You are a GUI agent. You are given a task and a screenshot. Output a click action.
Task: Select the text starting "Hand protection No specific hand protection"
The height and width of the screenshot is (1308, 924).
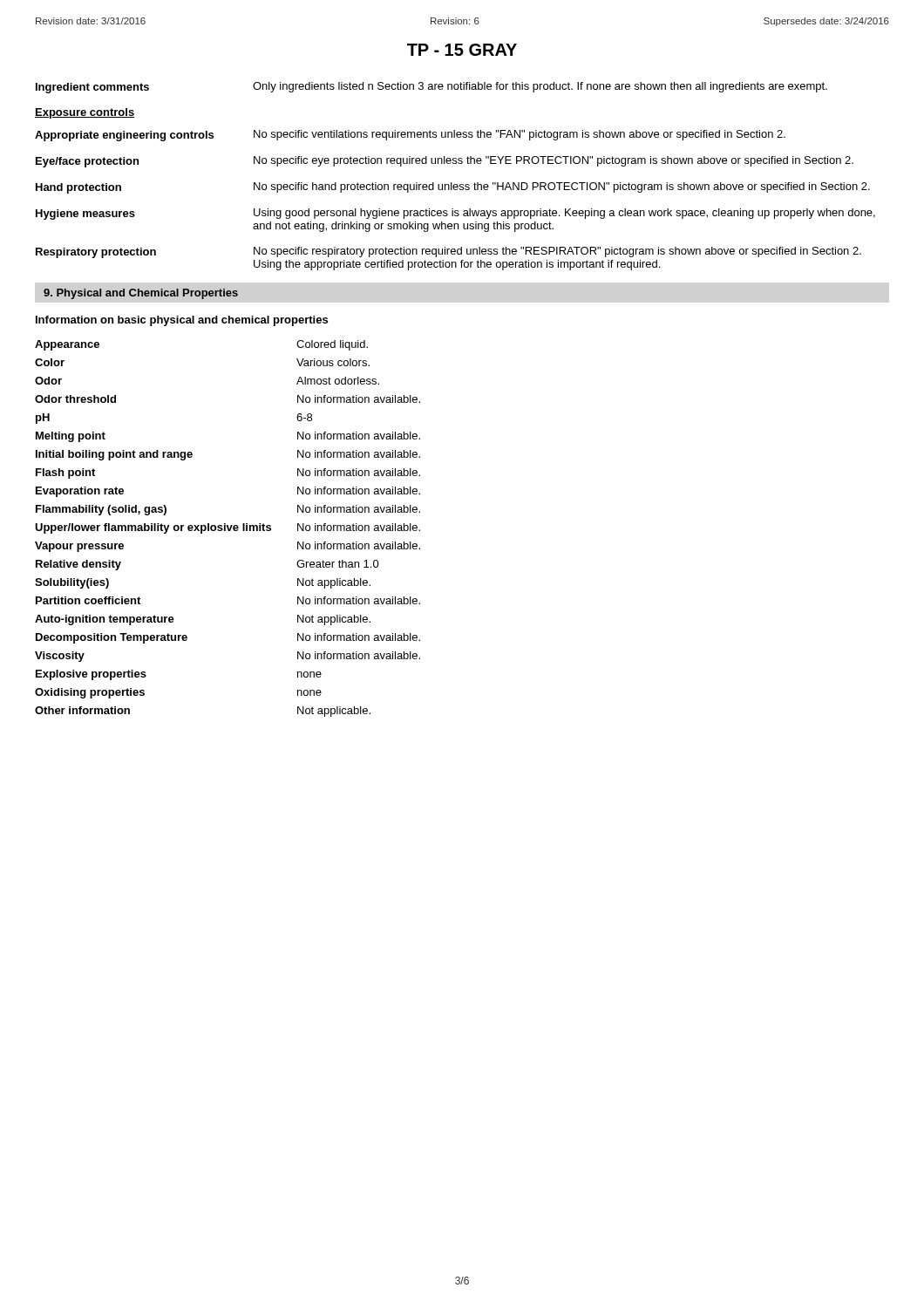coord(462,187)
